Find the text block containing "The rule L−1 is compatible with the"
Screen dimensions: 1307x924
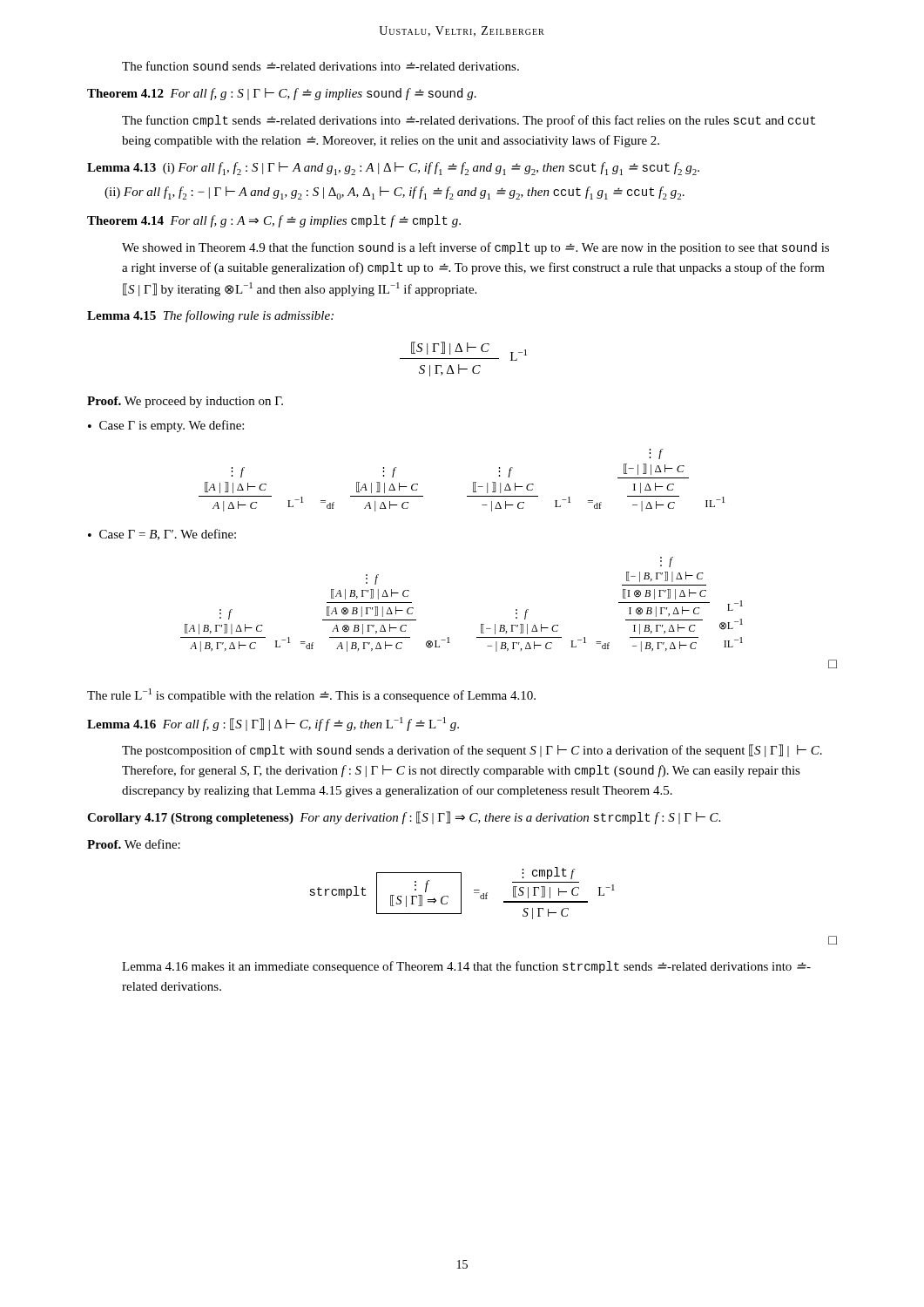tap(312, 694)
